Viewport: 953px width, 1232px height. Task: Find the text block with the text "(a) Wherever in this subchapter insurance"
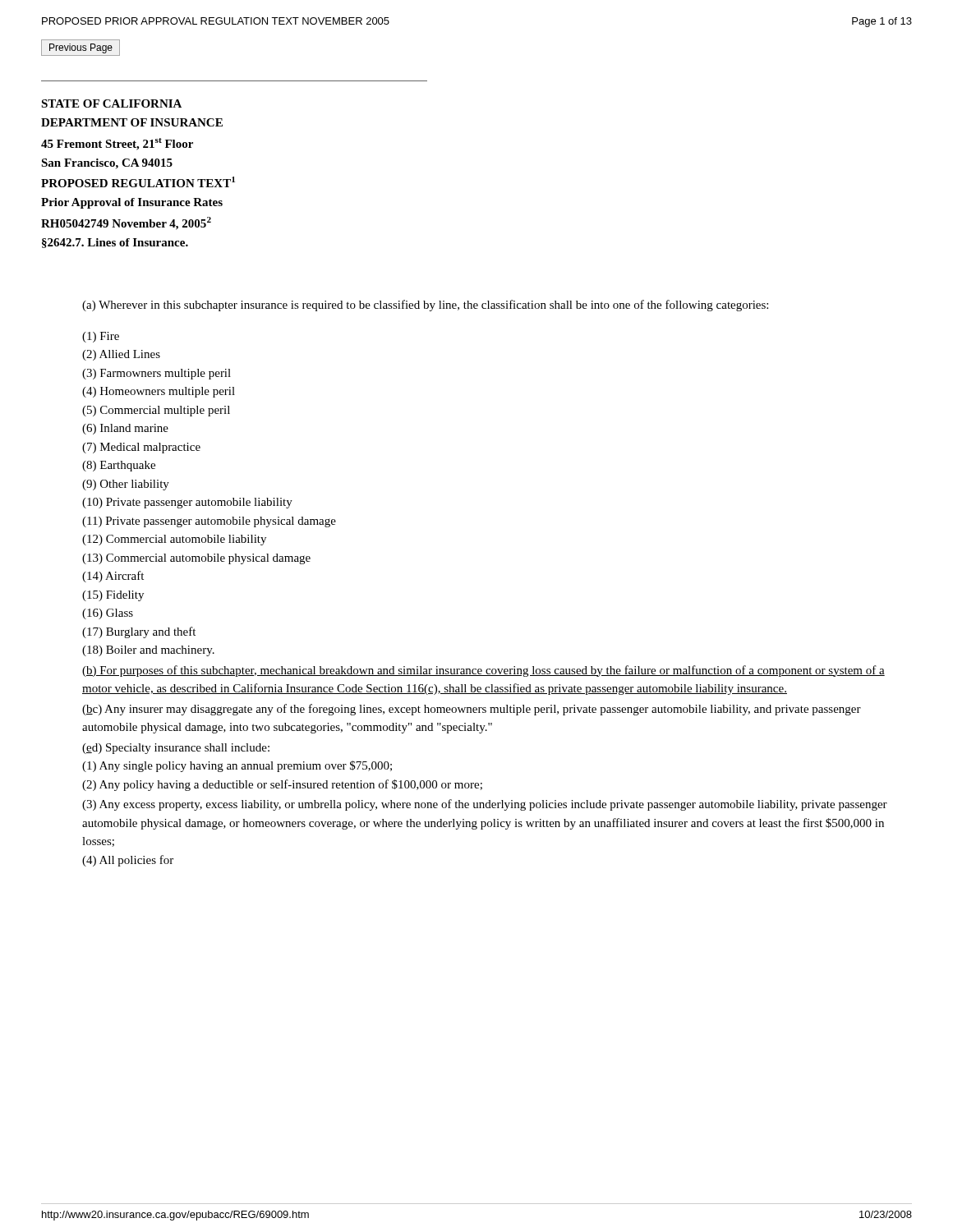[x=493, y=305]
